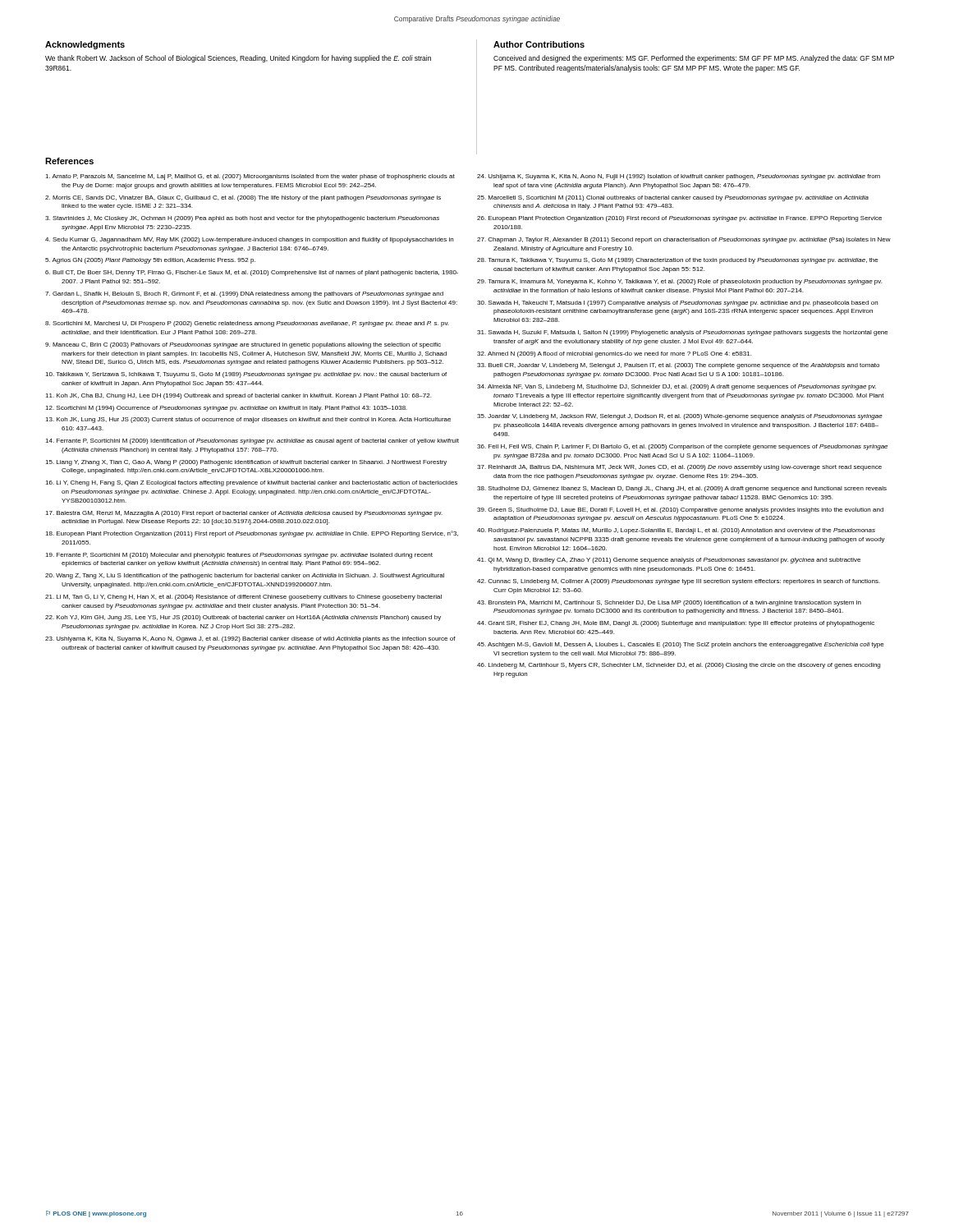Screen dimensions: 1232x954
Task: Click the passage that begins "4. Sedu Kumar"
Action: 249,244
